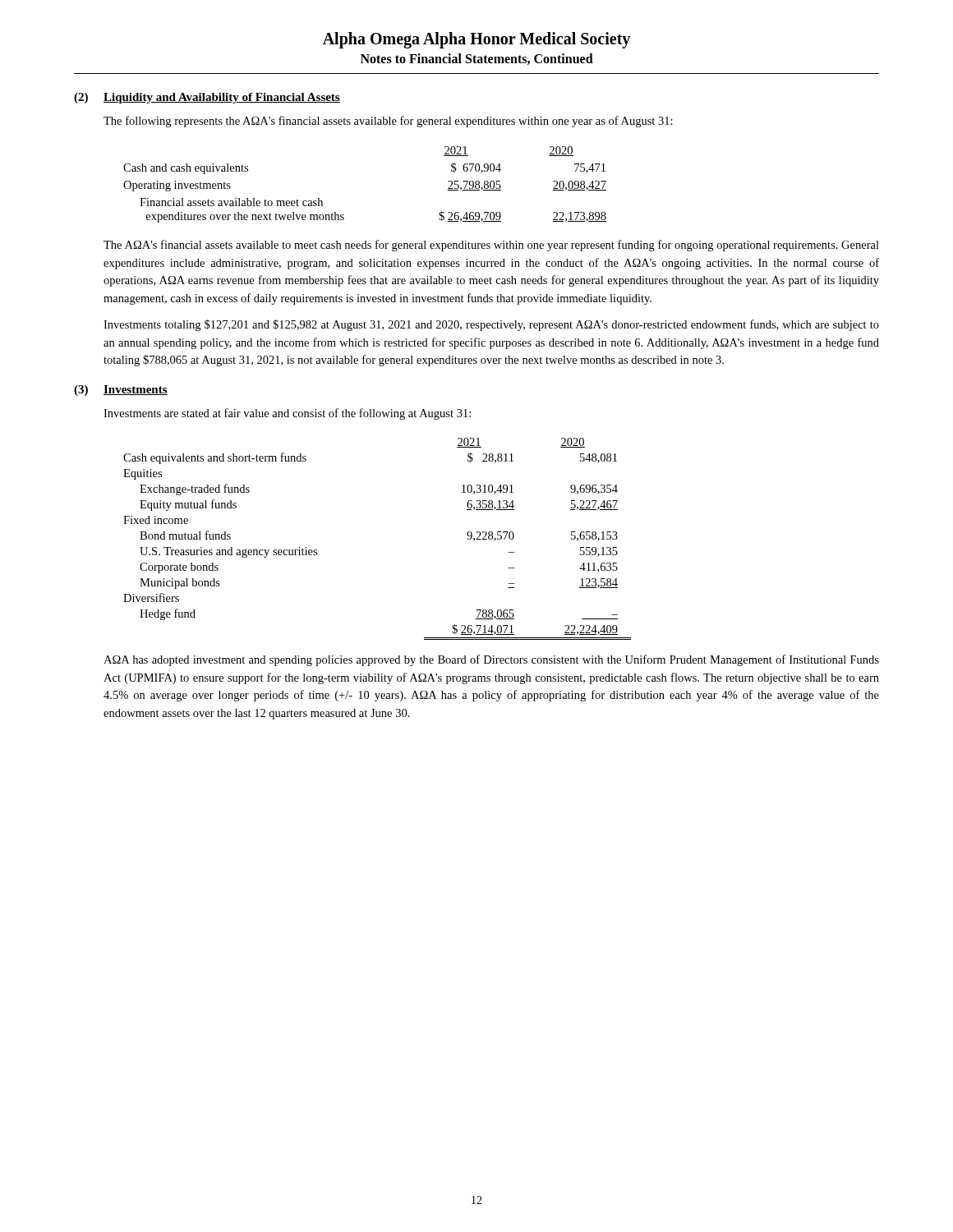Point to "(3) Investments"

[121, 390]
